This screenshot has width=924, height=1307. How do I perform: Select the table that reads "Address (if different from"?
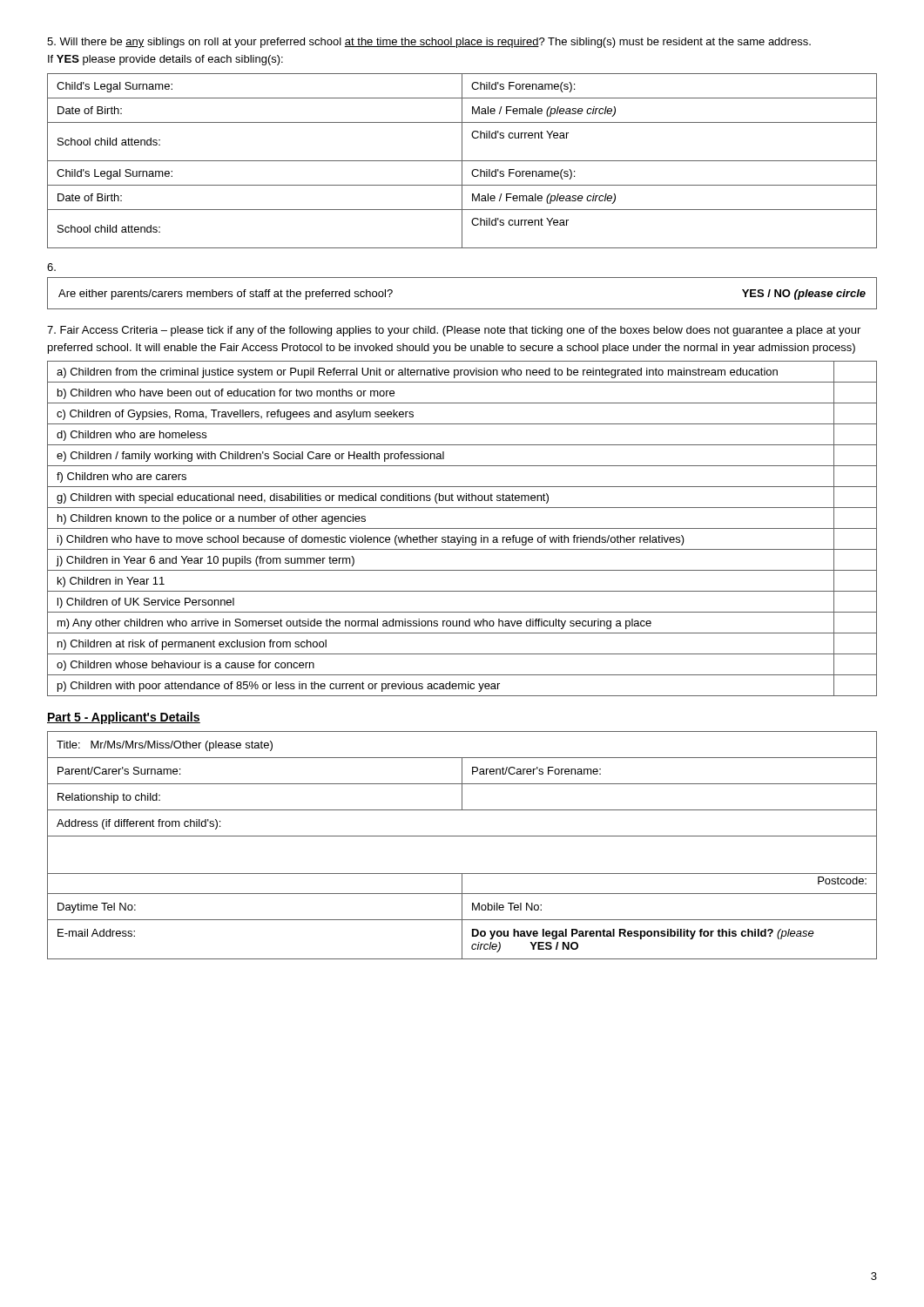(462, 845)
